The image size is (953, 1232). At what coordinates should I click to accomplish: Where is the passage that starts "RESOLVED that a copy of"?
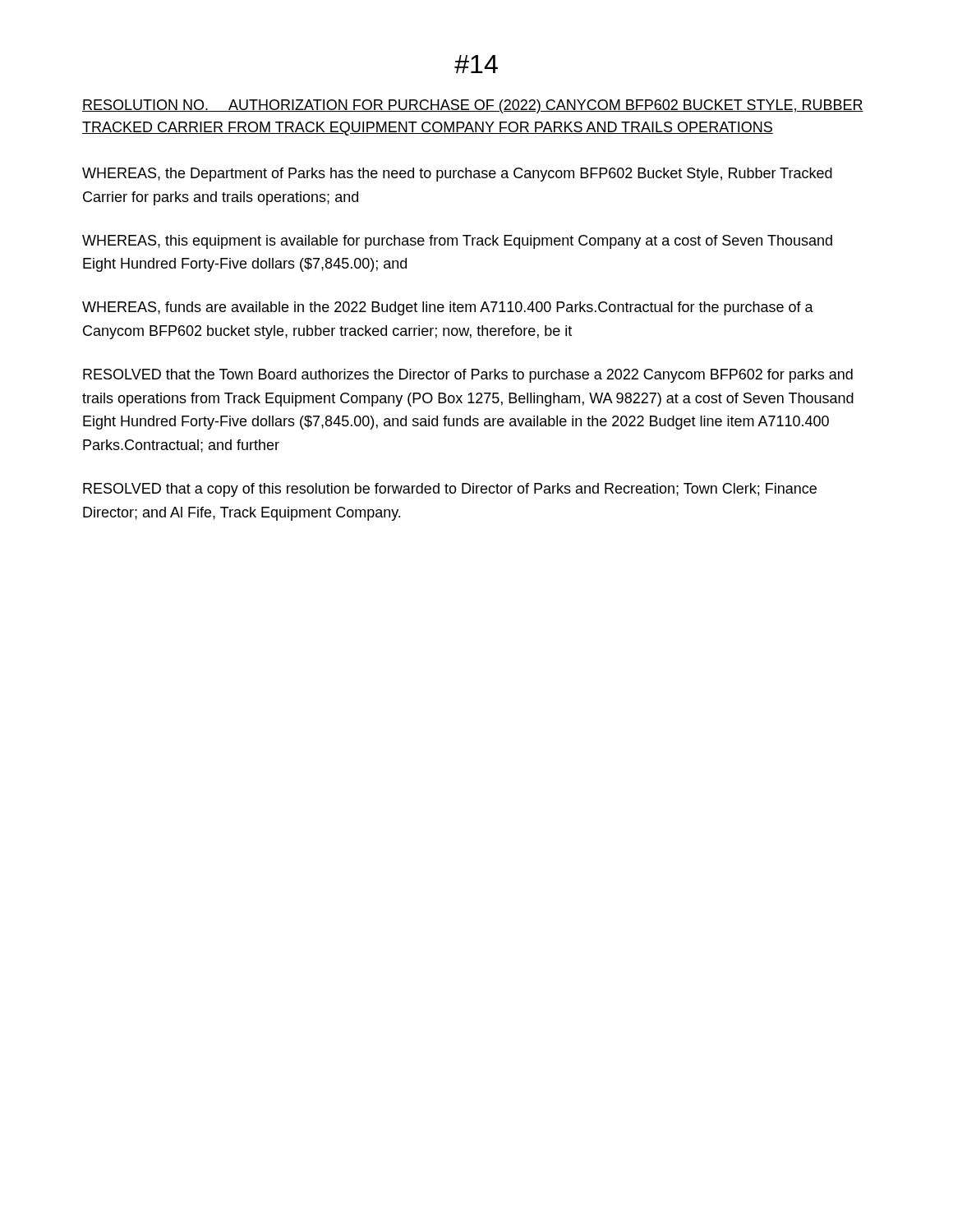coord(450,500)
